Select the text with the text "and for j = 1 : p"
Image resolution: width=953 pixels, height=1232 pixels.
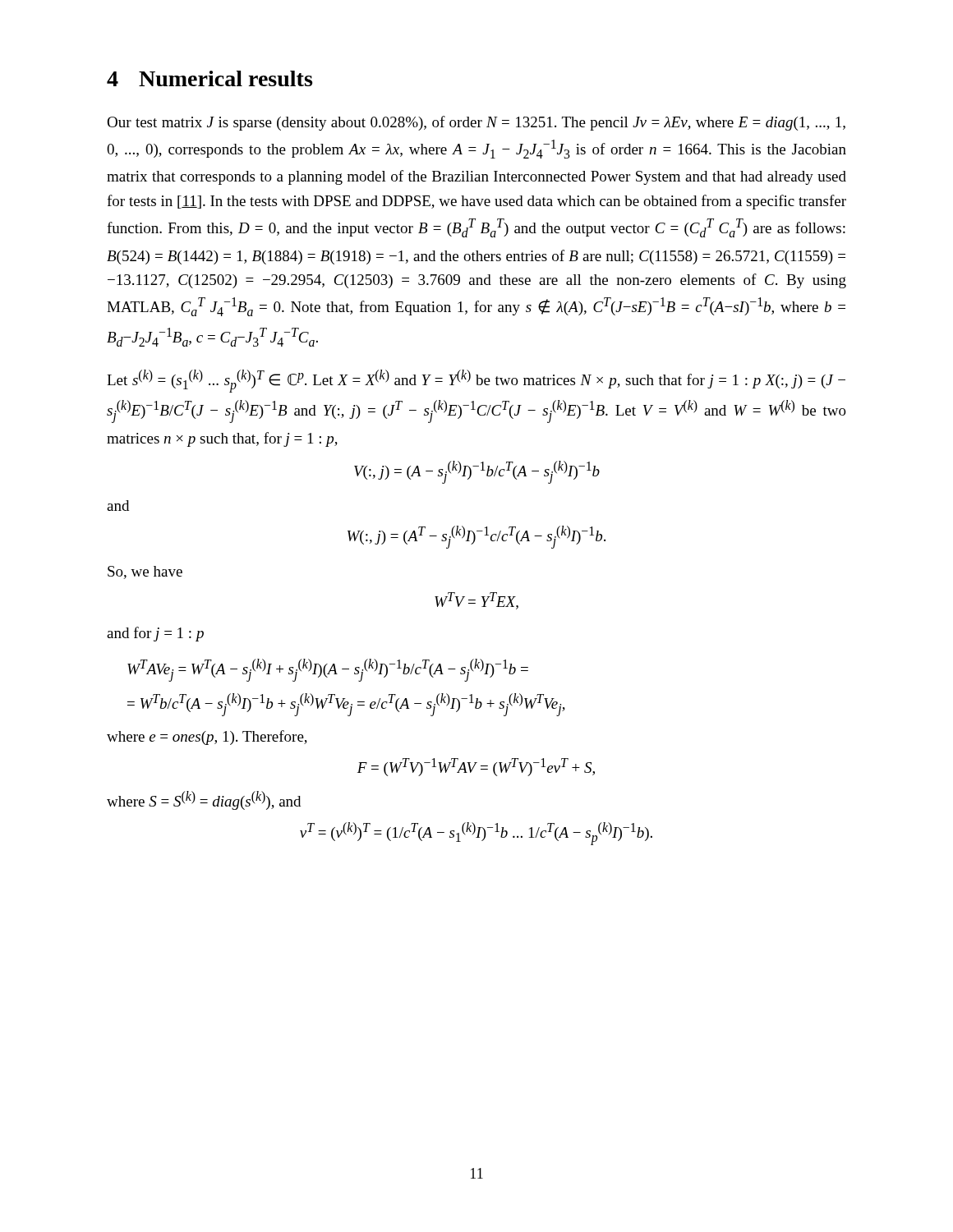[155, 633]
